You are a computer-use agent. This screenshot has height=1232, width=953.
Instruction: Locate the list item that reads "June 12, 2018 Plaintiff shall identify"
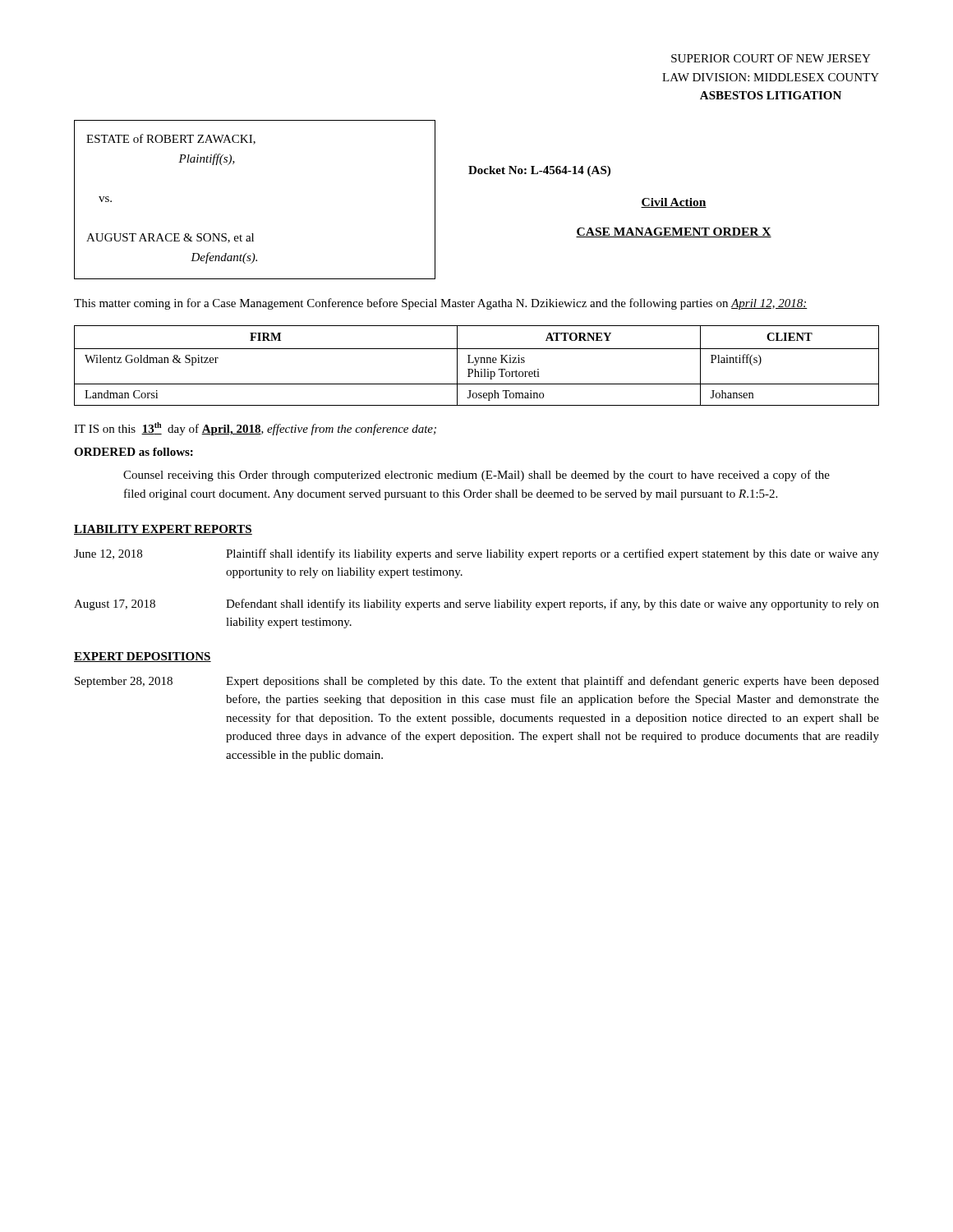coord(476,563)
